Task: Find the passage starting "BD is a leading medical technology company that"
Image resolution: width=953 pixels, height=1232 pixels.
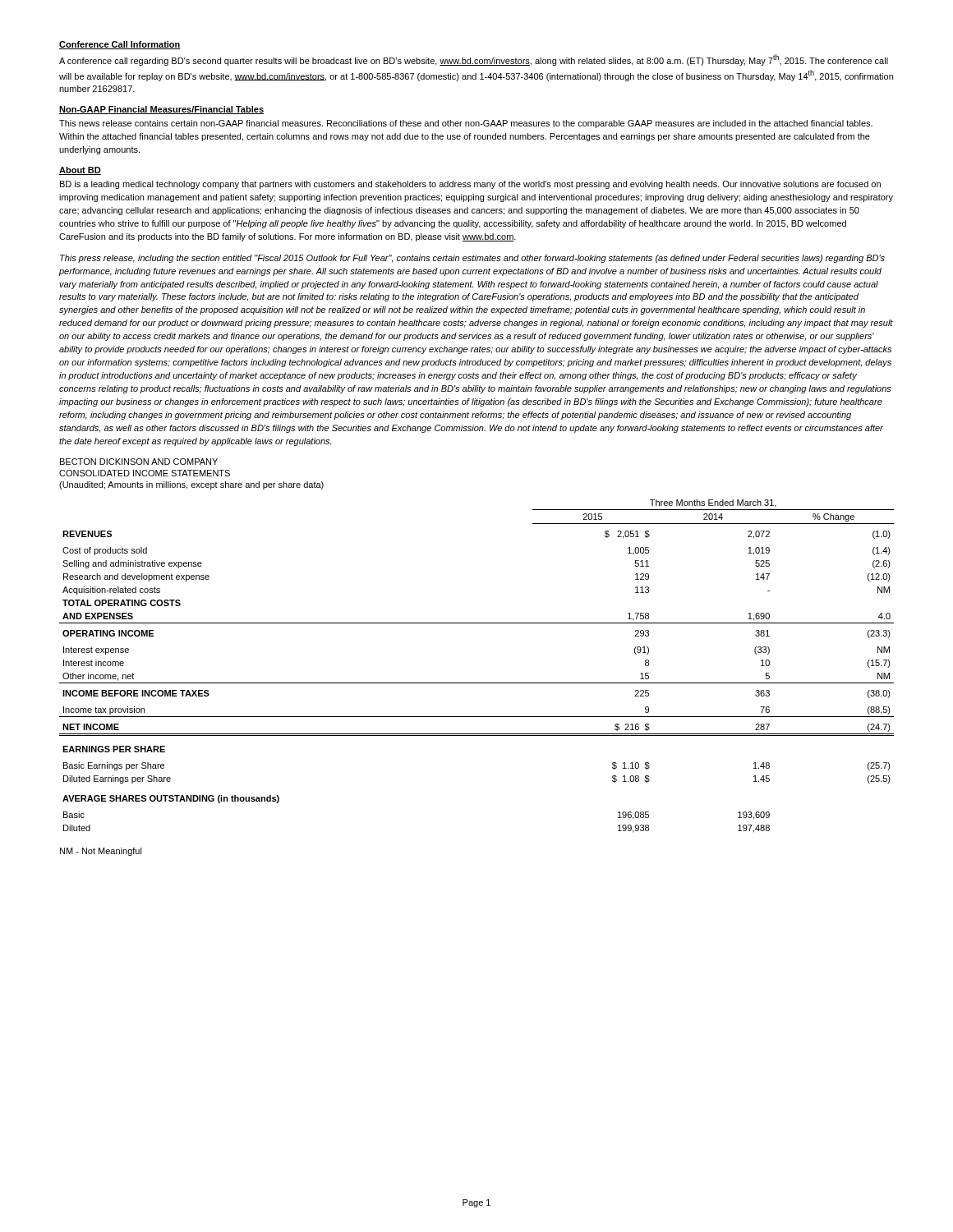Action: 476,210
